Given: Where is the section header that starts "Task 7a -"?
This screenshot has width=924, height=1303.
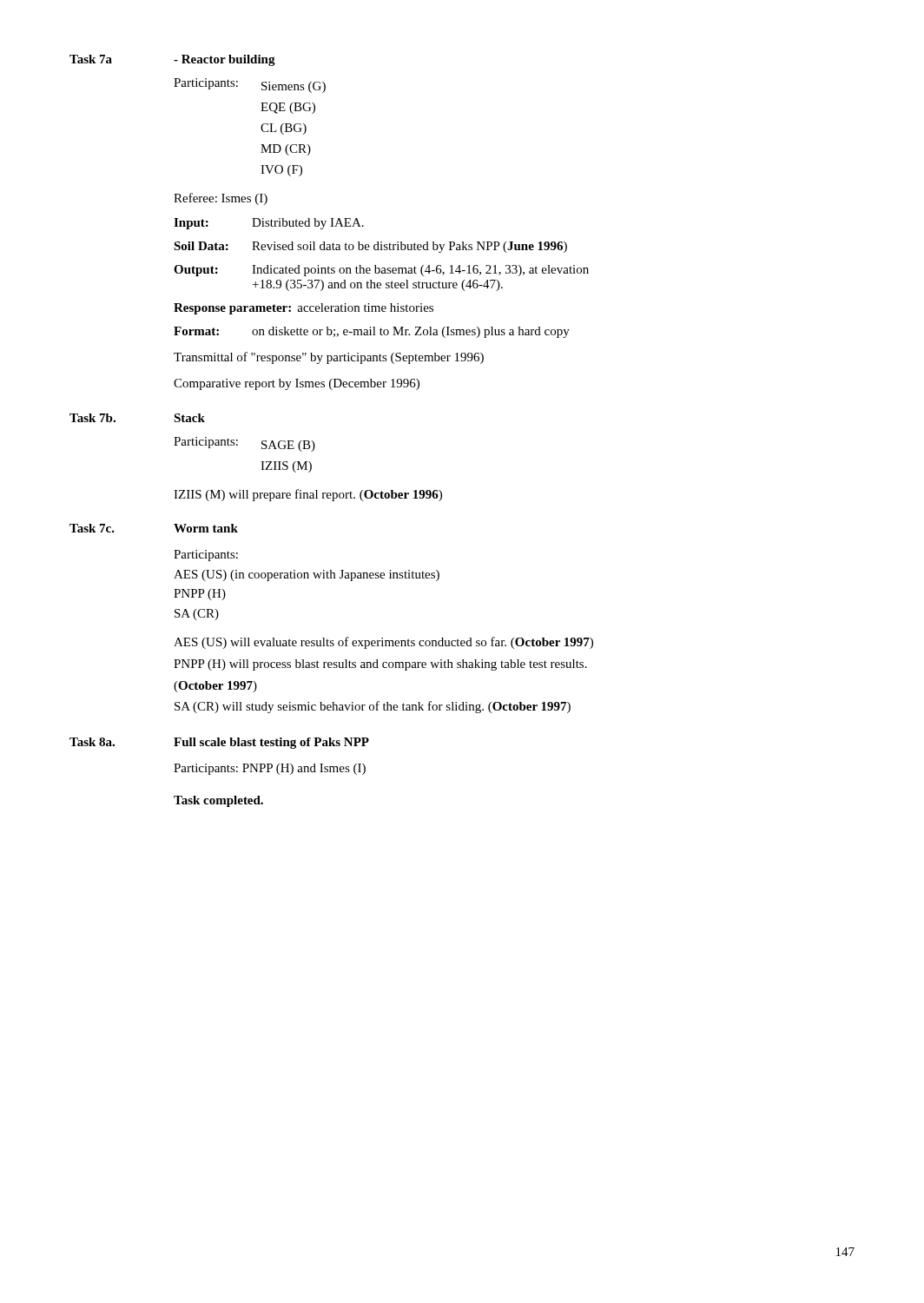Looking at the screenshot, I should coord(172,59).
